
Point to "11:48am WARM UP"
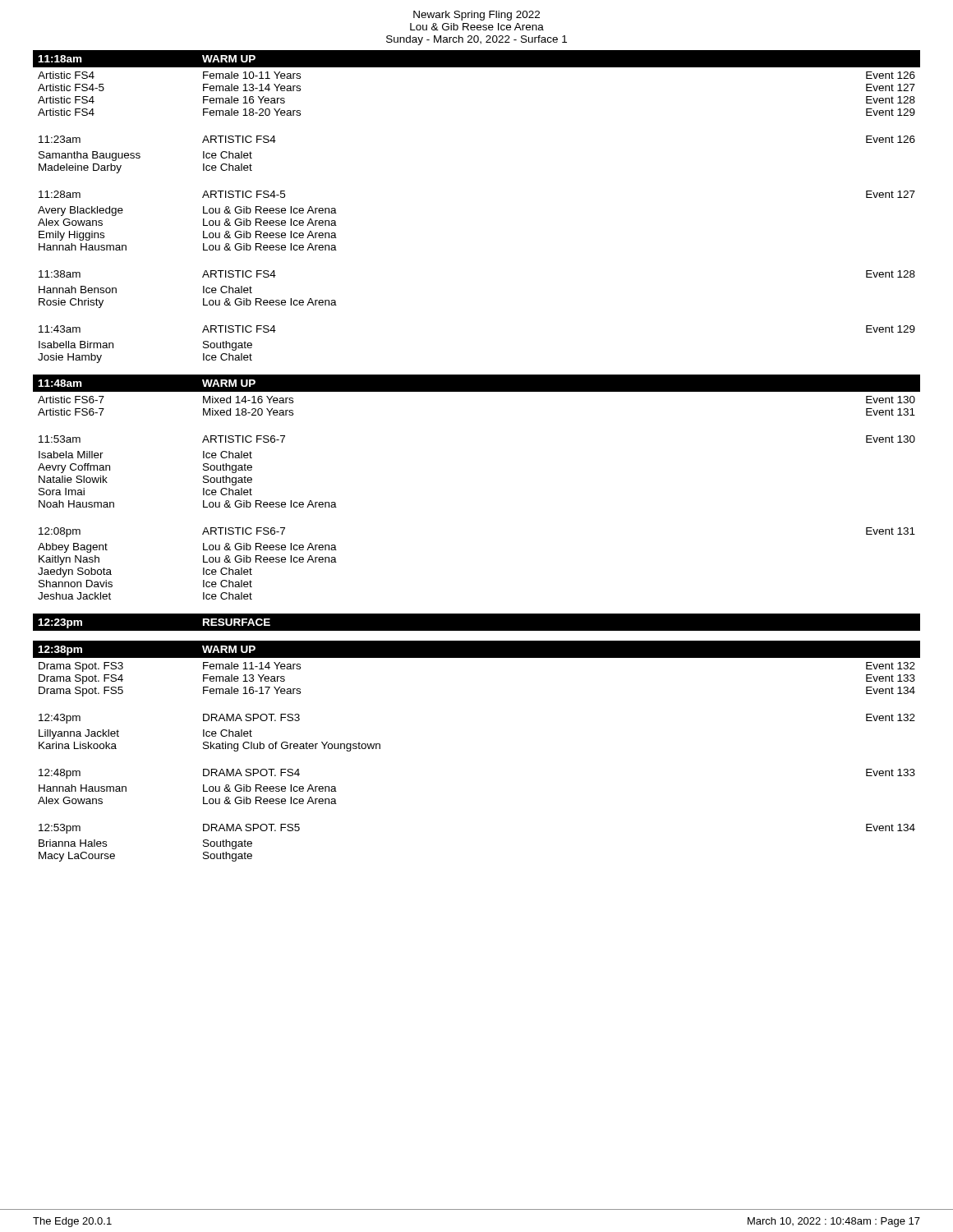476,383
